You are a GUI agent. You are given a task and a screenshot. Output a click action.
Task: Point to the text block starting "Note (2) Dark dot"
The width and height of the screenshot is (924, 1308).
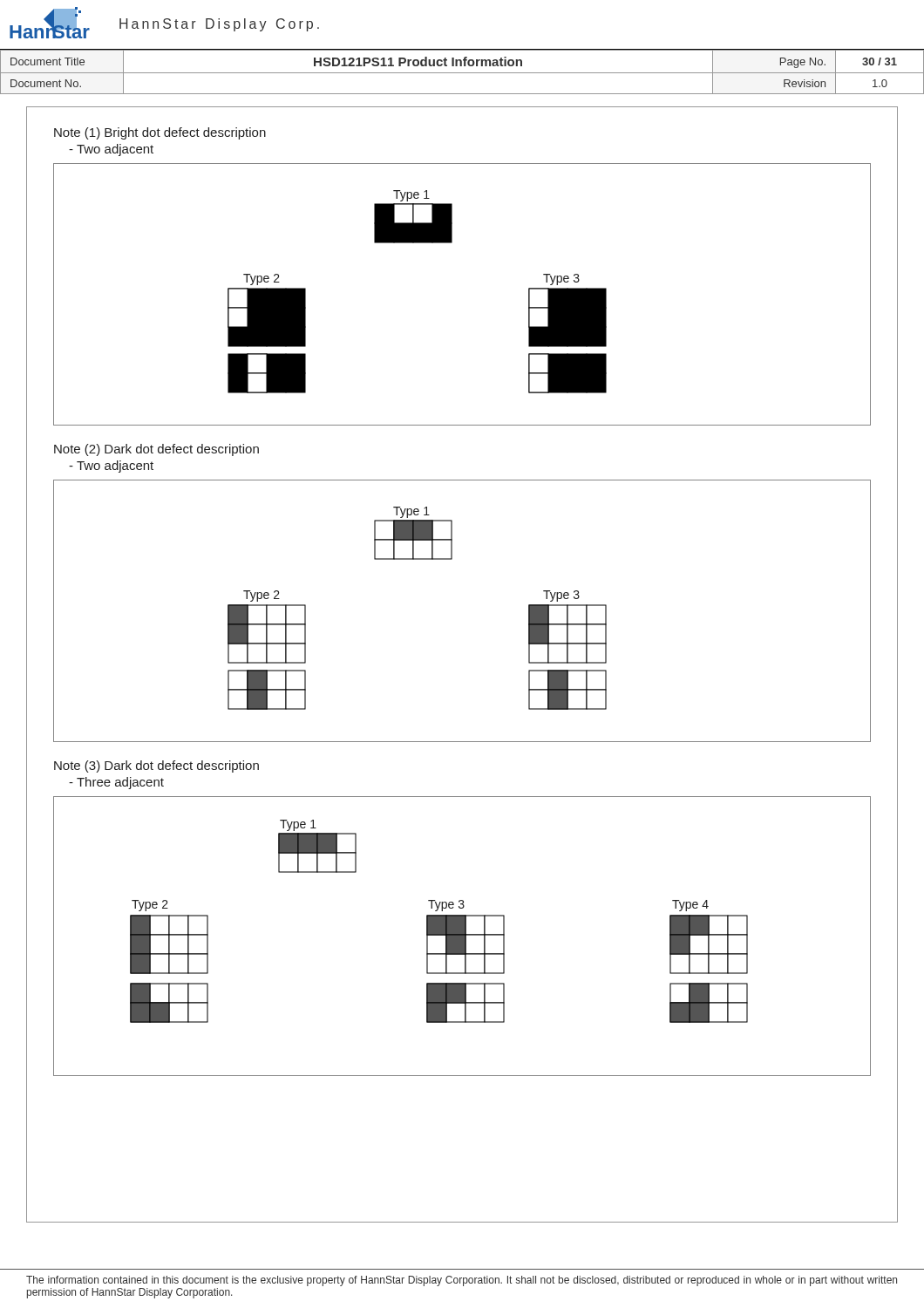click(x=156, y=450)
